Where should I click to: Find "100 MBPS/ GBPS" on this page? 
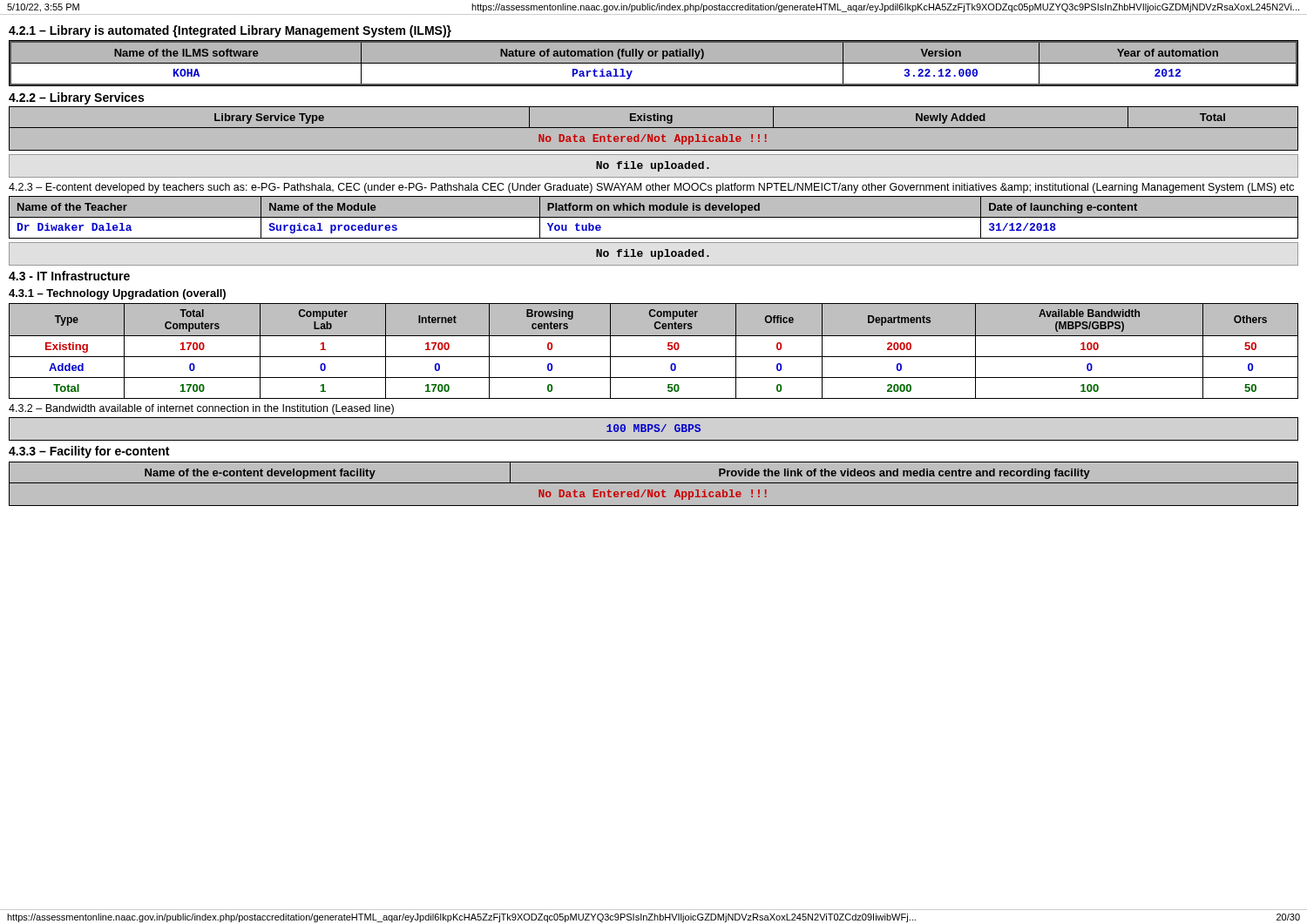(x=654, y=429)
